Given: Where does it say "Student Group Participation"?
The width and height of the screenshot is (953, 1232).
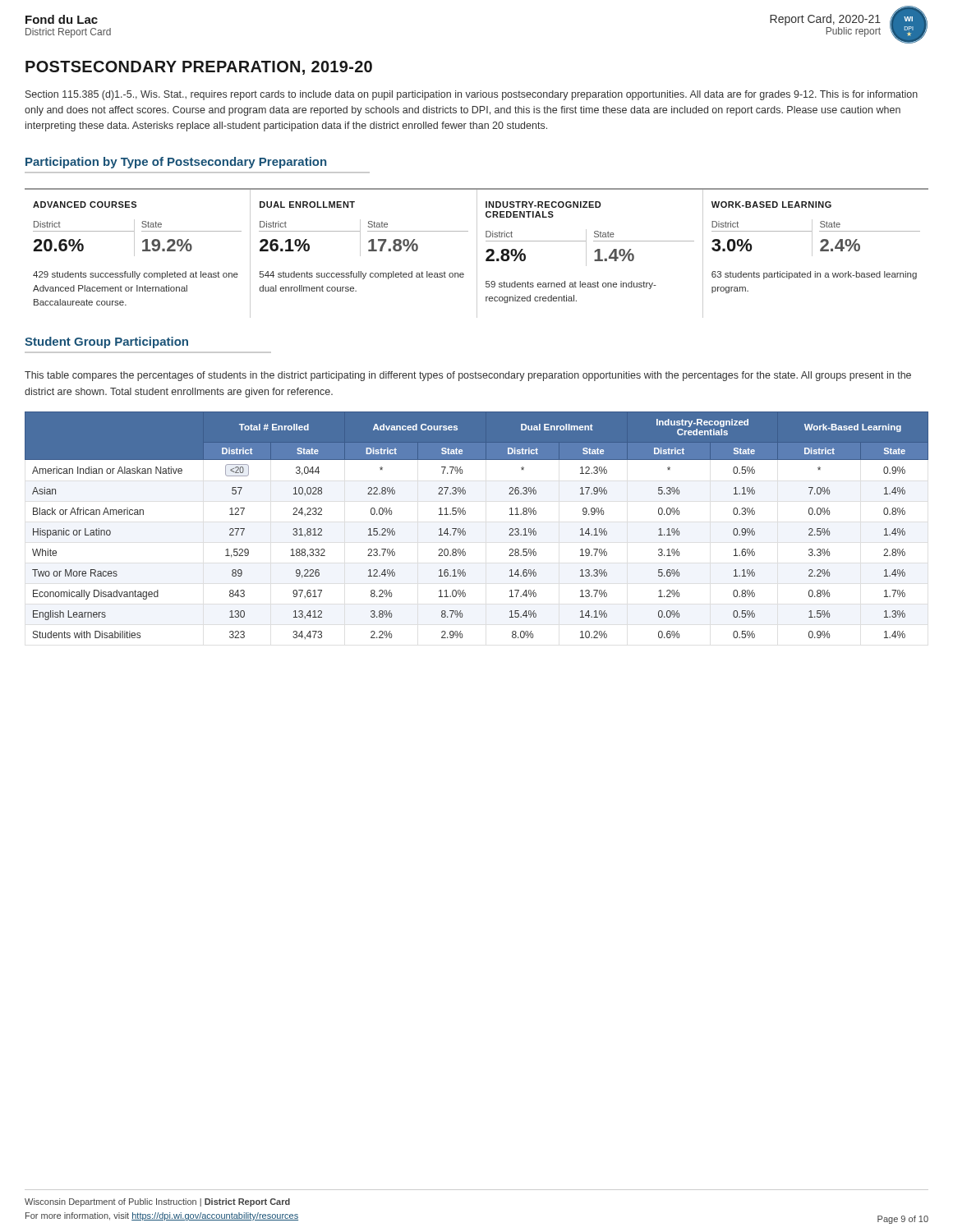Looking at the screenshot, I should click(148, 344).
